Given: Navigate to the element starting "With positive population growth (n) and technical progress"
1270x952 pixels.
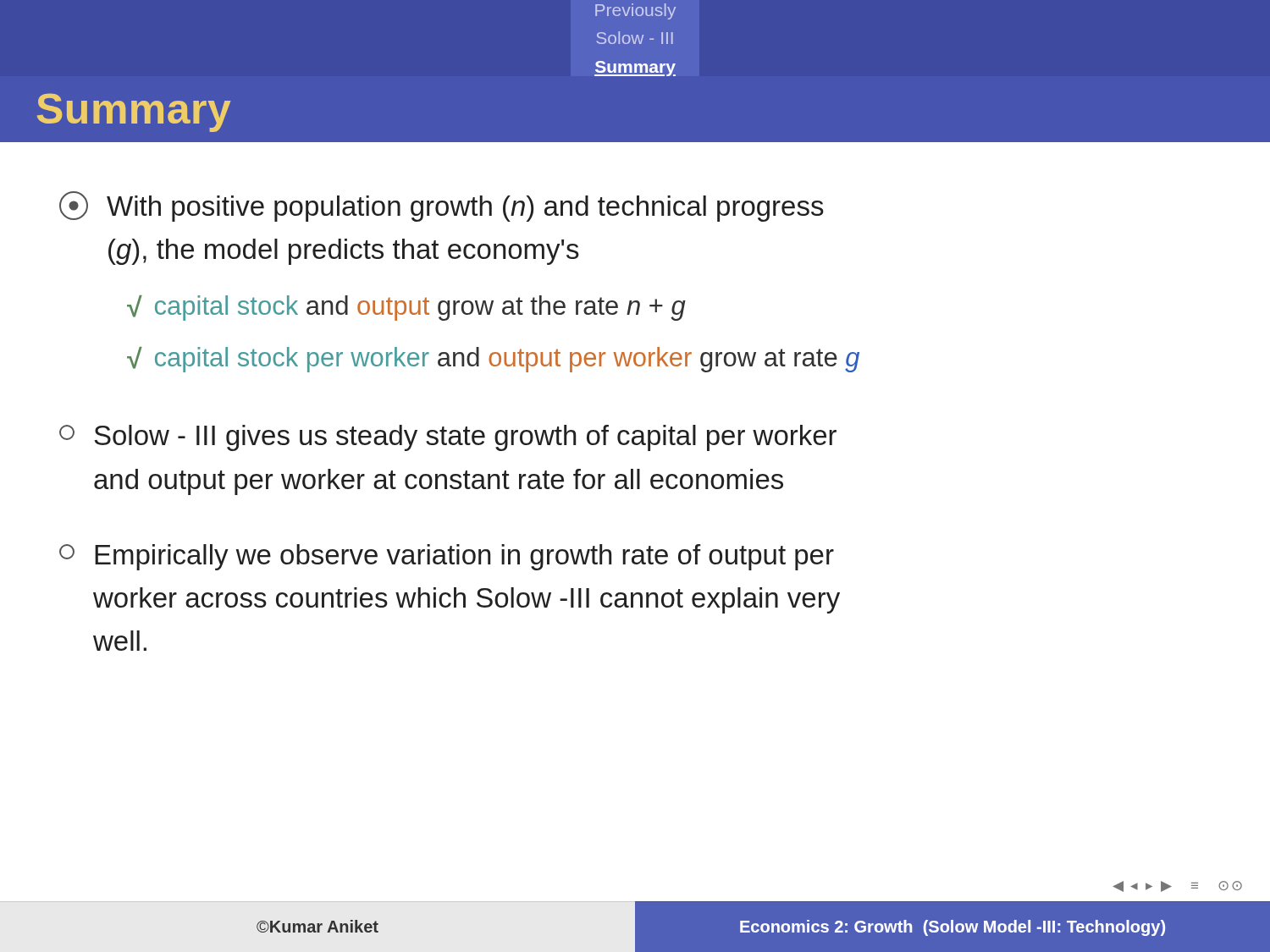Looking at the screenshot, I should click(x=442, y=228).
